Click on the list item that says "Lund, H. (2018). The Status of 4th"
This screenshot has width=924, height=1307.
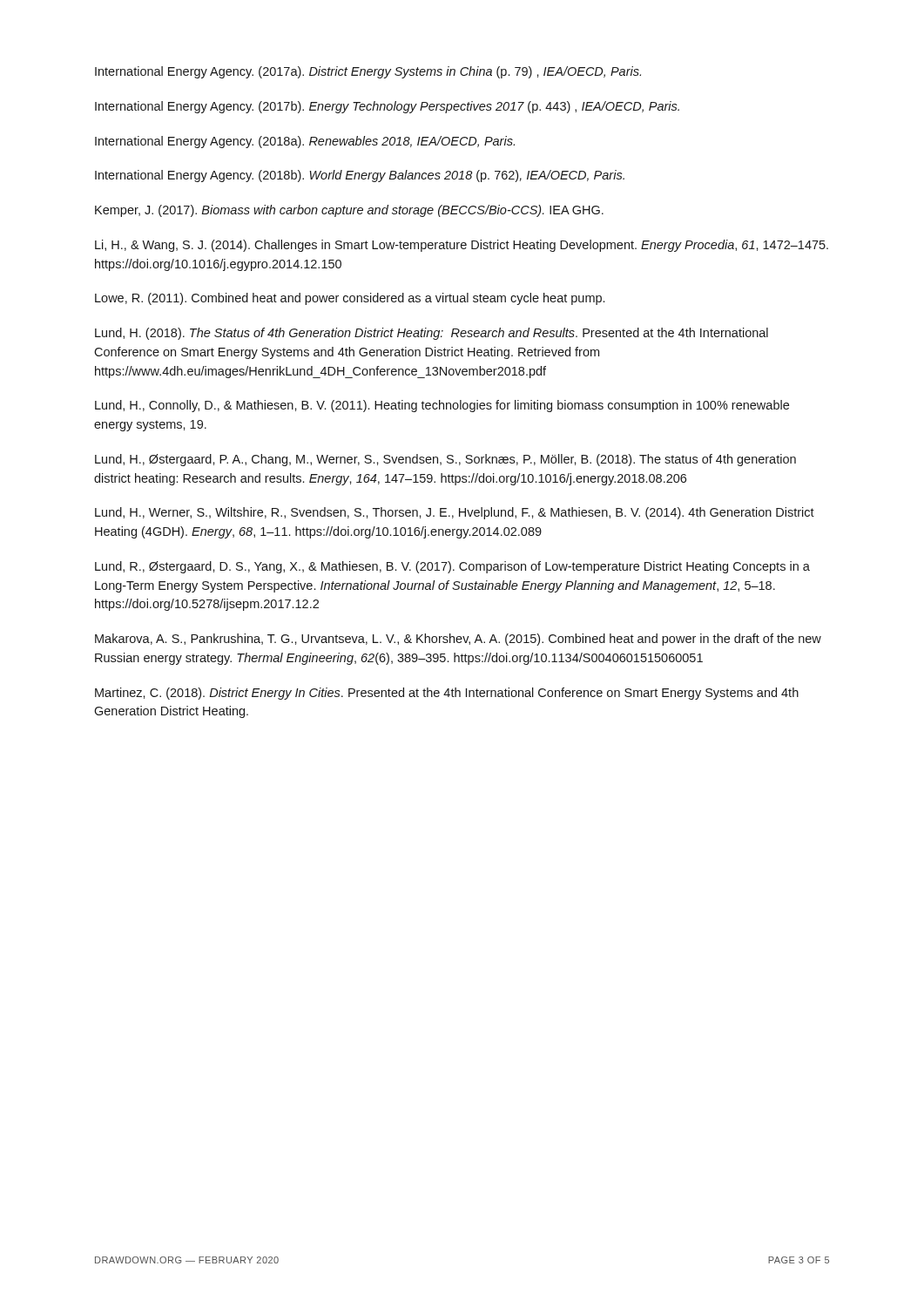(431, 352)
